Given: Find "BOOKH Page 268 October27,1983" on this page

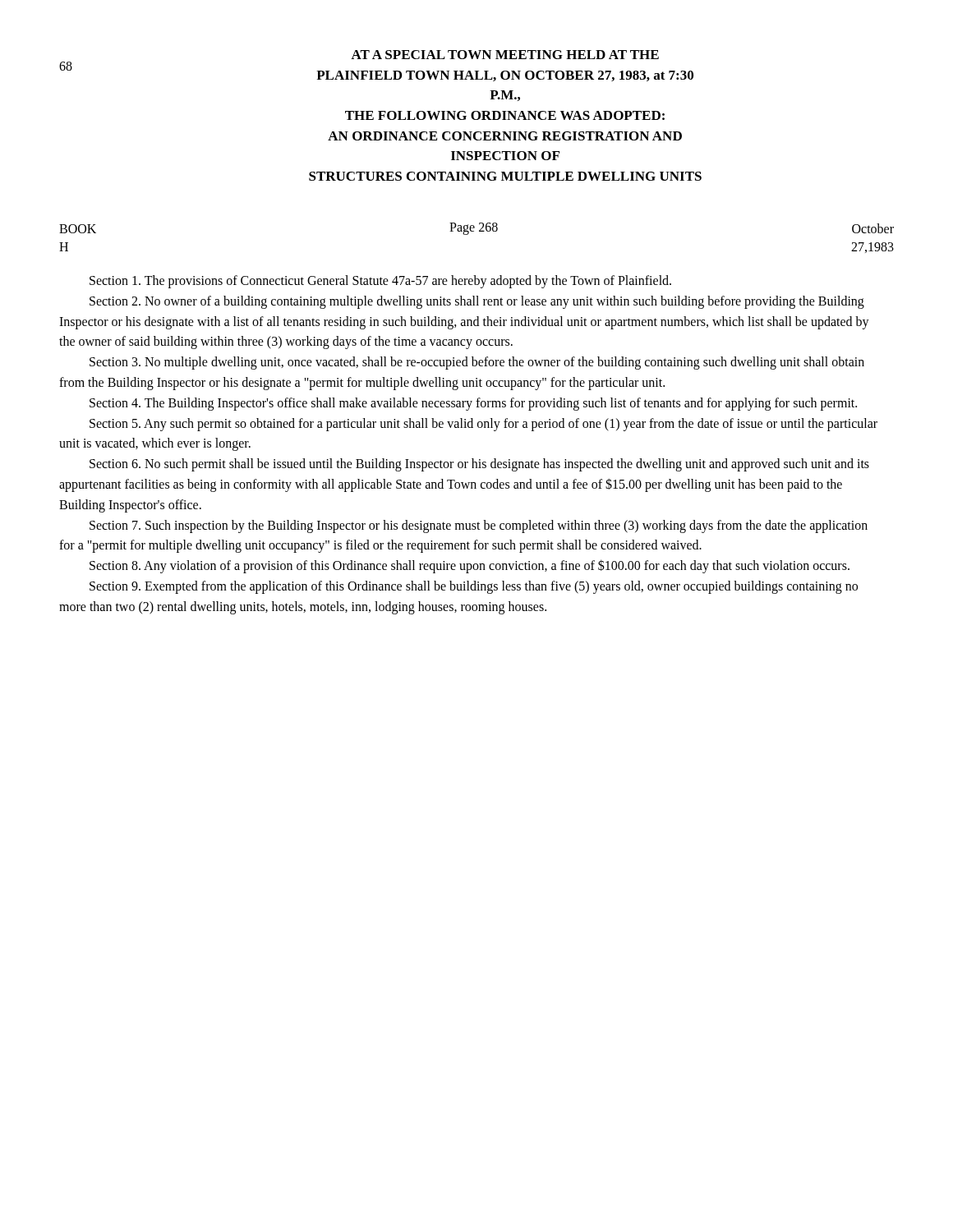Looking at the screenshot, I should tap(476, 239).
